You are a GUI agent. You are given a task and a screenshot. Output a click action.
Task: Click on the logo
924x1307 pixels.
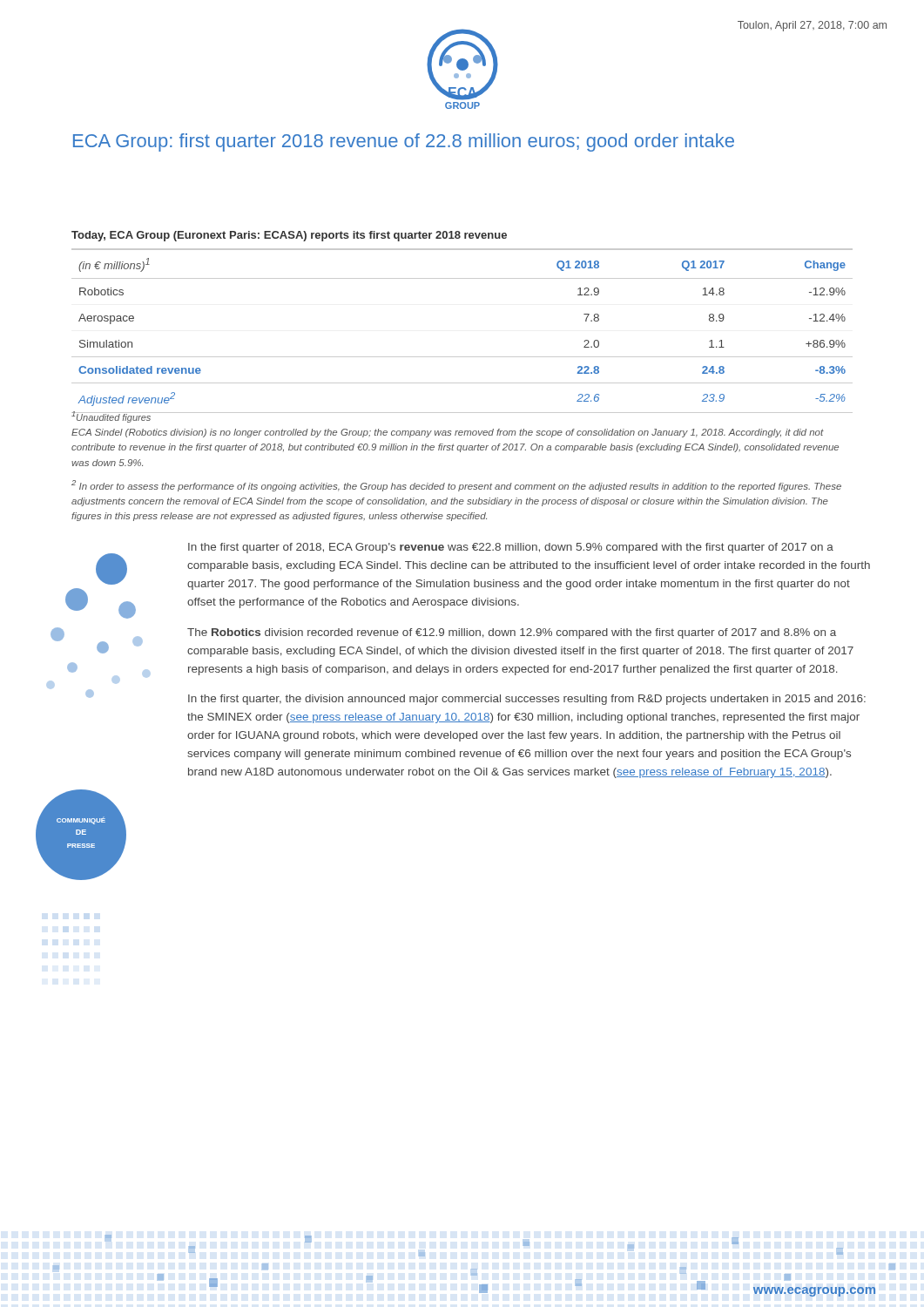(x=462, y=71)
